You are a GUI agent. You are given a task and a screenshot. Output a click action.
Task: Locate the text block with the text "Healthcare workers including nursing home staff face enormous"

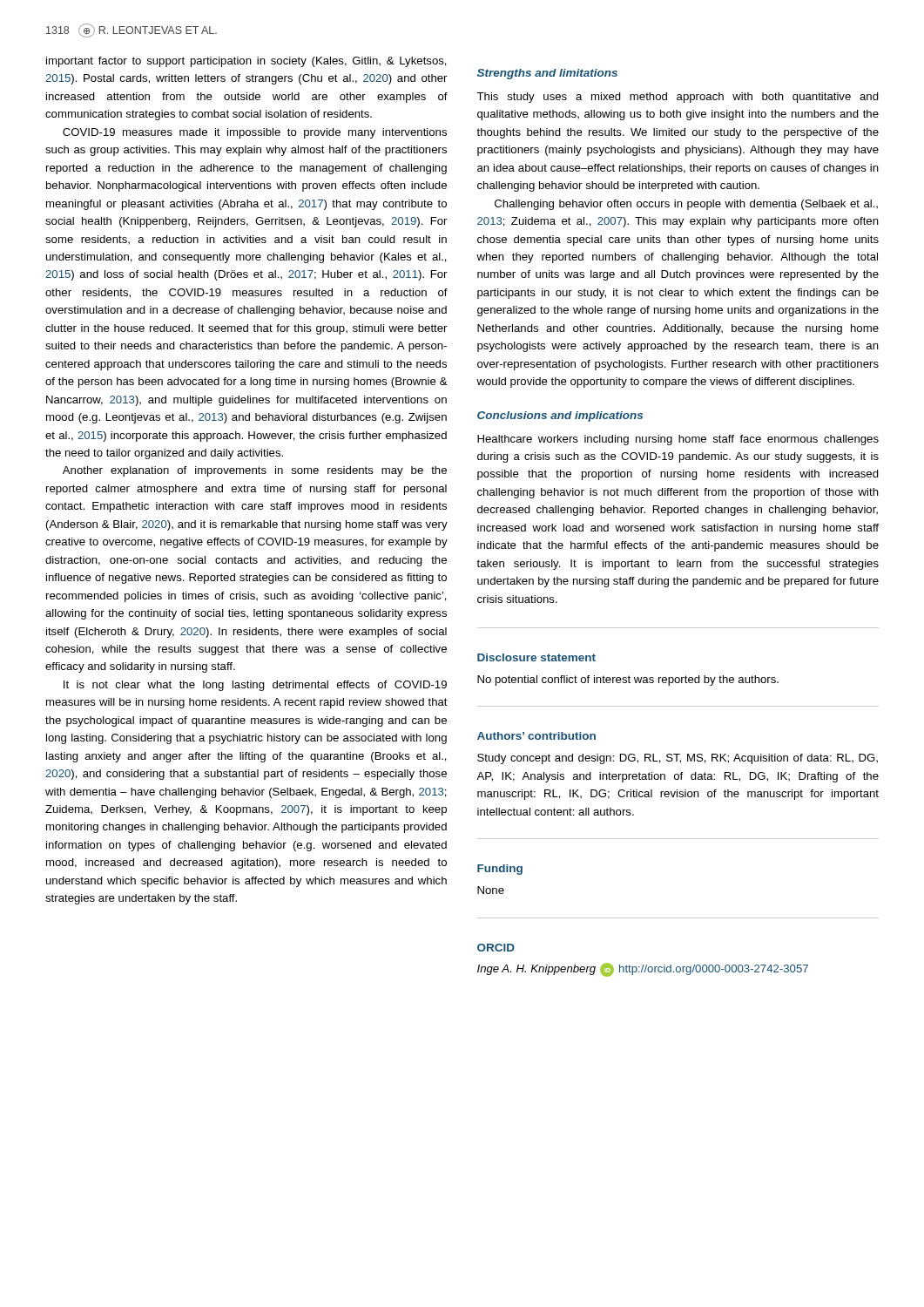[678, 519]
